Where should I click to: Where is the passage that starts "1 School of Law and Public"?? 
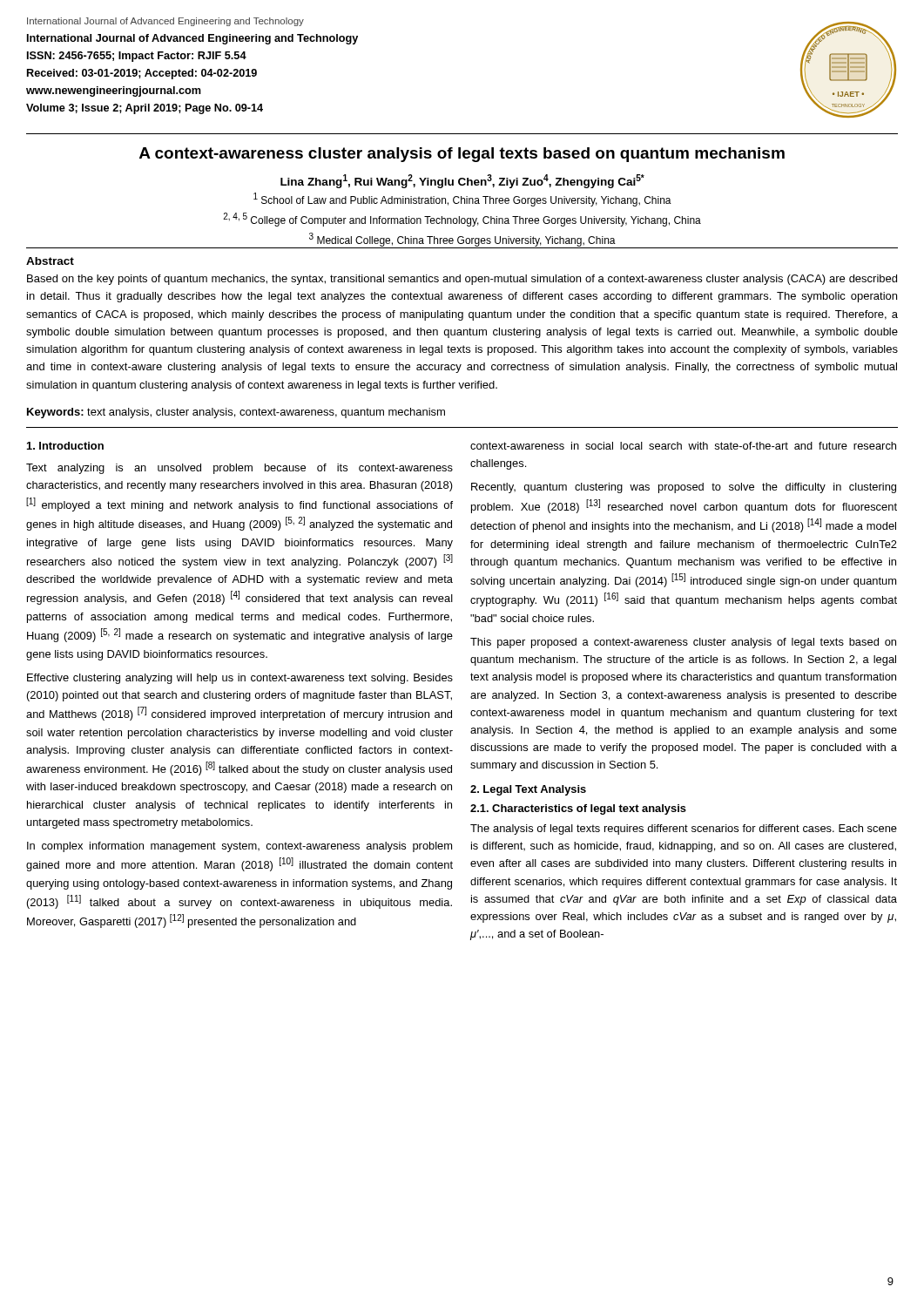462,219
